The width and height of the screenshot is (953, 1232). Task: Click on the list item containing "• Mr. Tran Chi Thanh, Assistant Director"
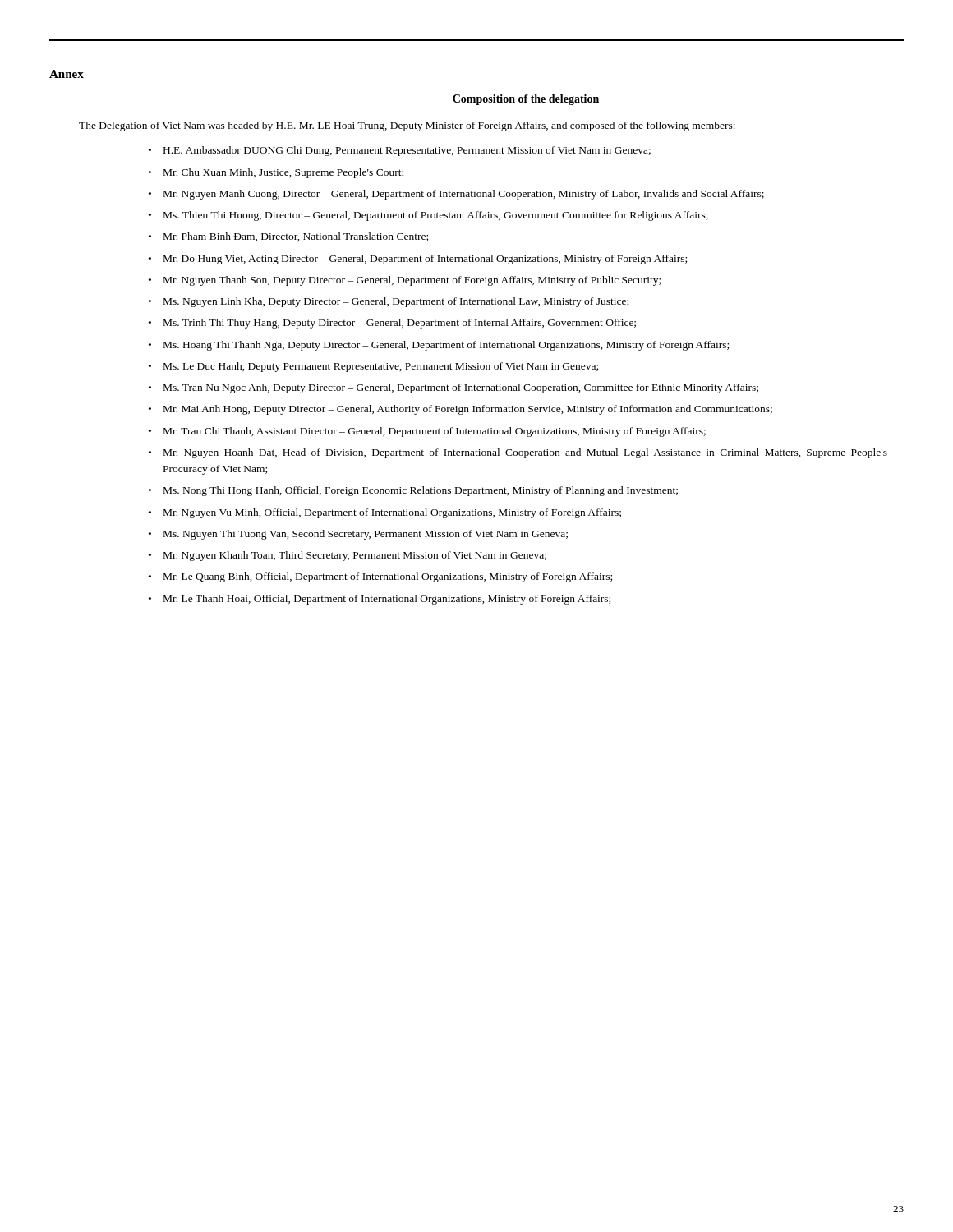click(518, 431)
